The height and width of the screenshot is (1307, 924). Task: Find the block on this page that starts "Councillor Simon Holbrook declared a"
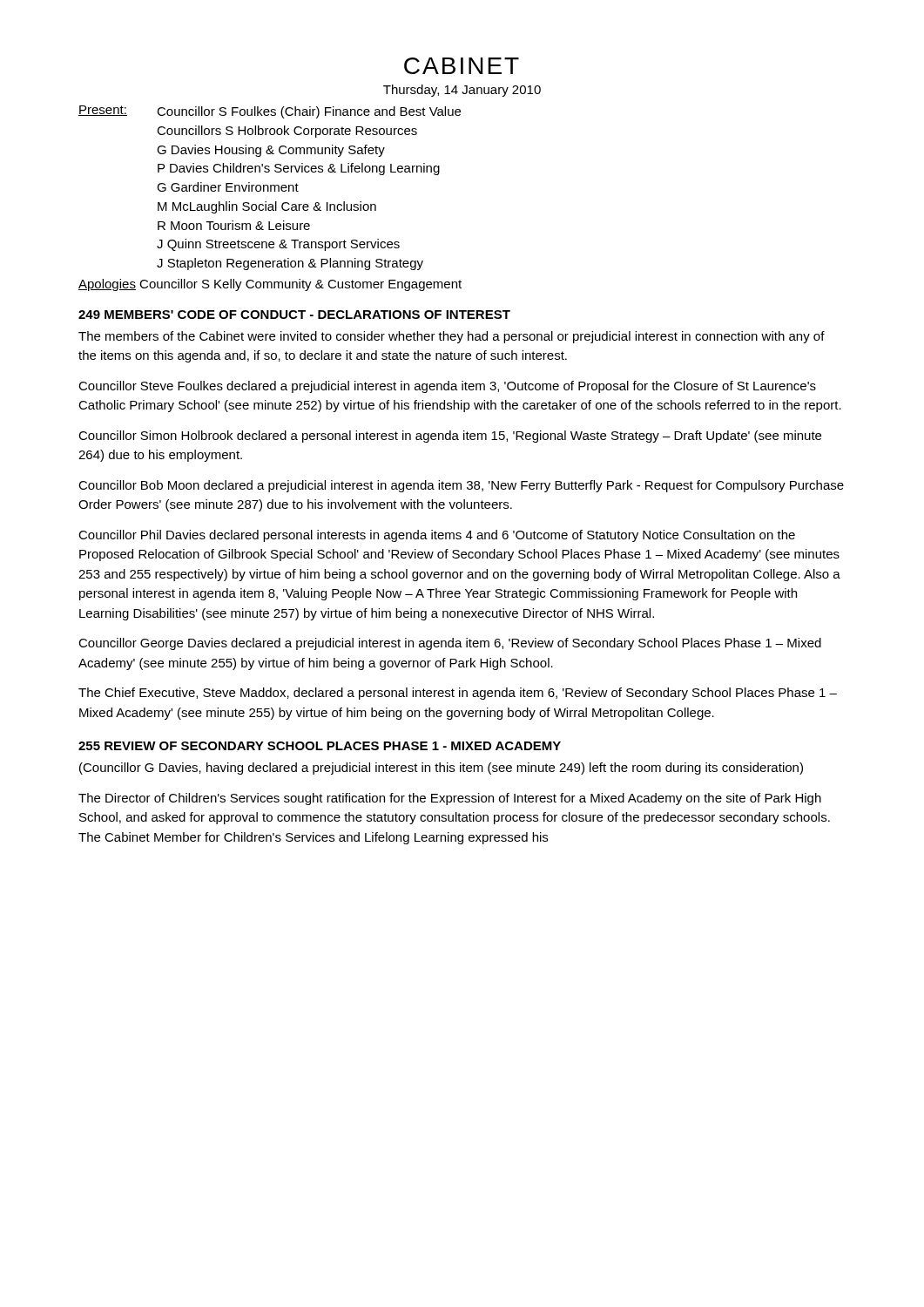pyautogui.click(x=450, y=445)
